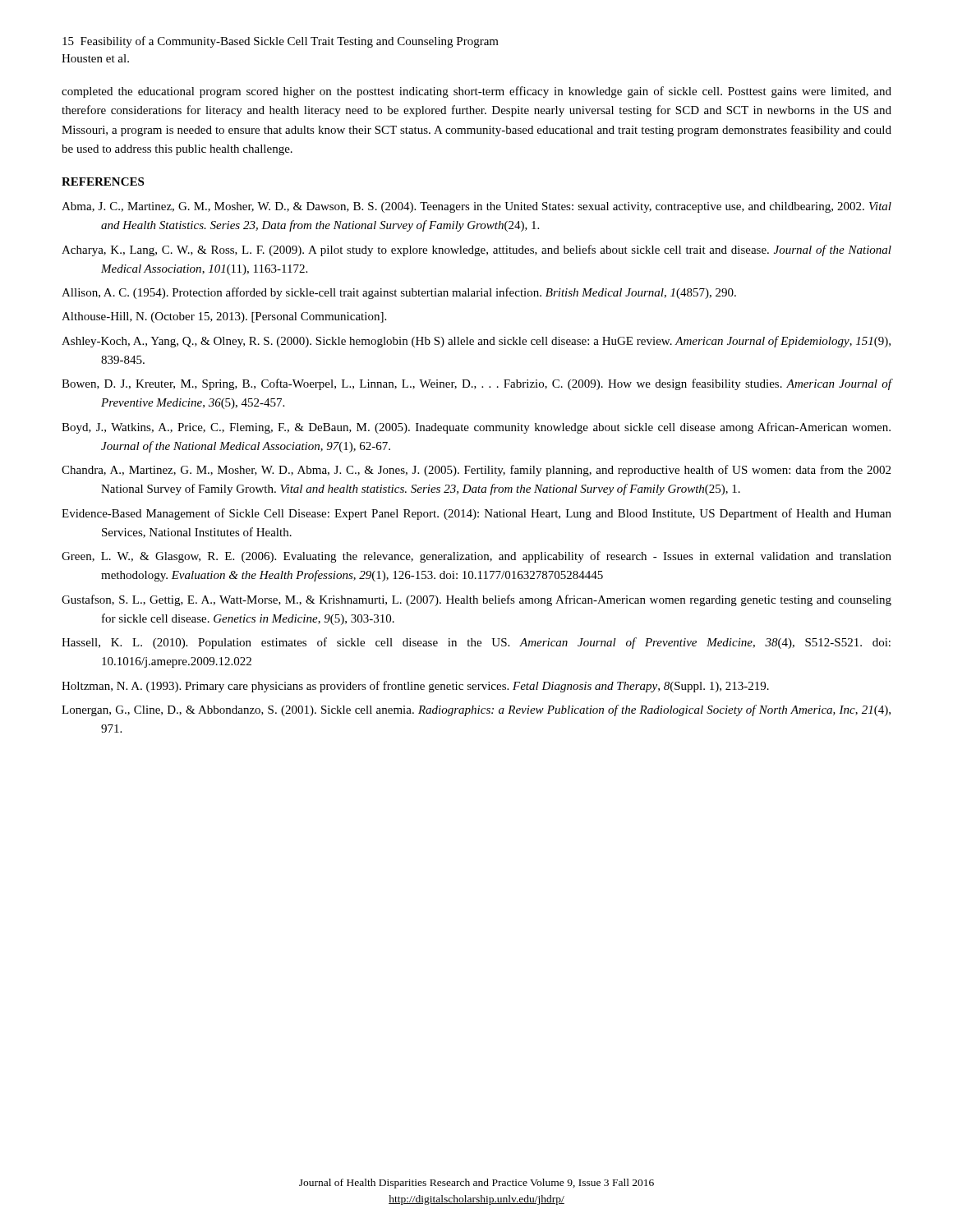Find the block on this page that starts "Bowen, D. J., Kreuter, M., Spring, B.,"
The width and height of the screenshot is (953, 1232).
click(x=476, y=393)
